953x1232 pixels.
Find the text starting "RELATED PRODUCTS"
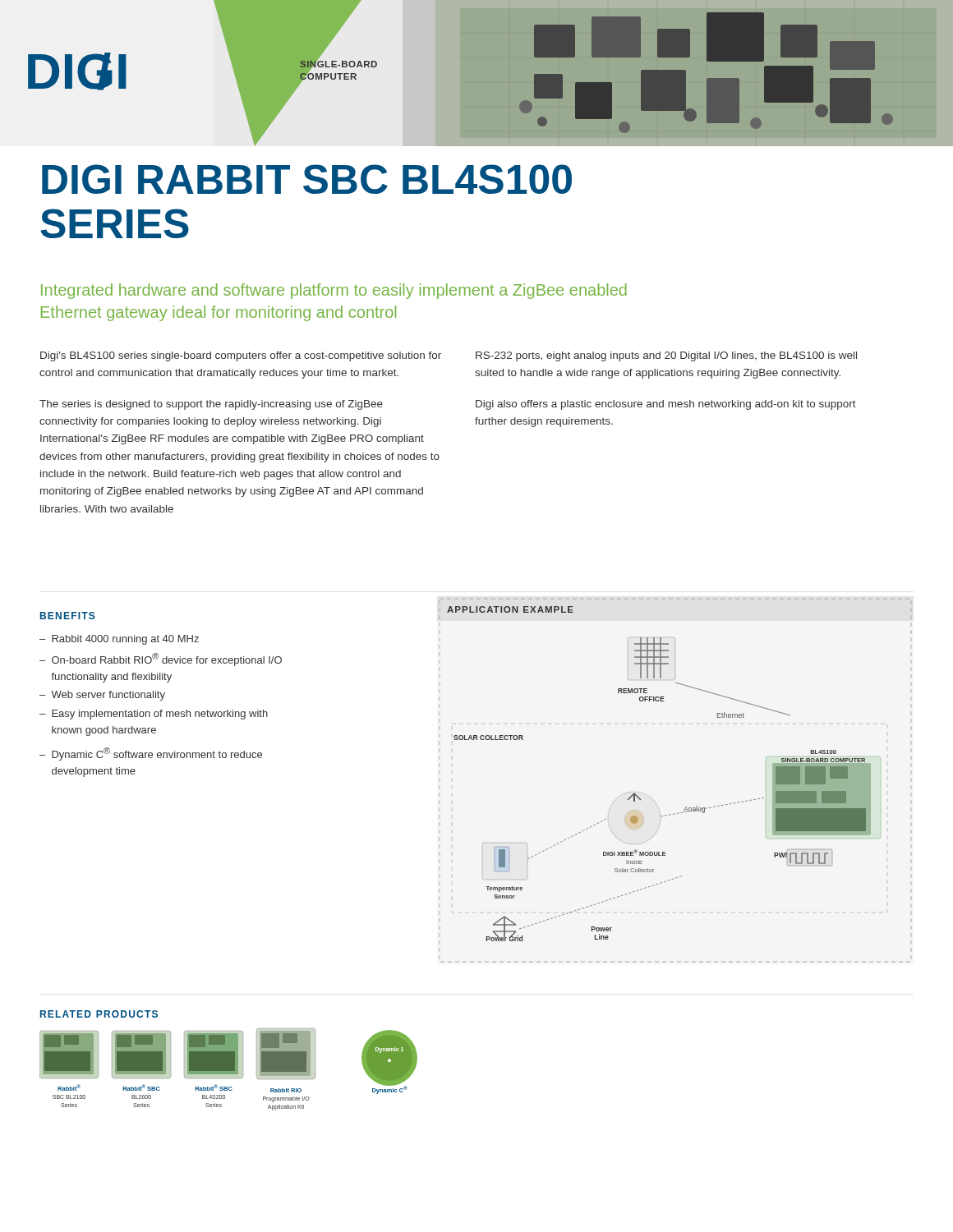tap(99, 1014)
